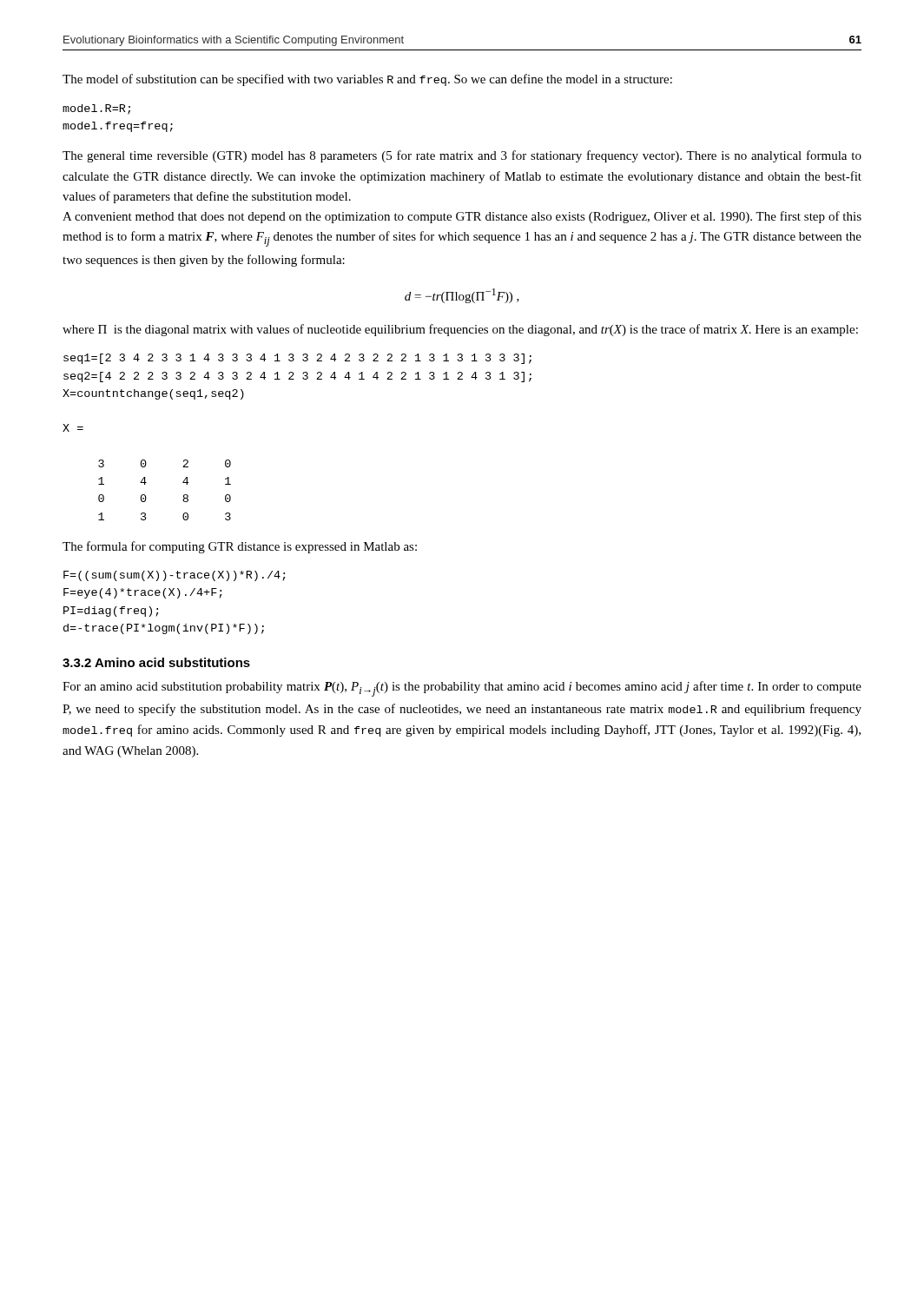
Task: Select the text block containing "The formula for computing GTR distance is"
Action: (x=240, y=546)
